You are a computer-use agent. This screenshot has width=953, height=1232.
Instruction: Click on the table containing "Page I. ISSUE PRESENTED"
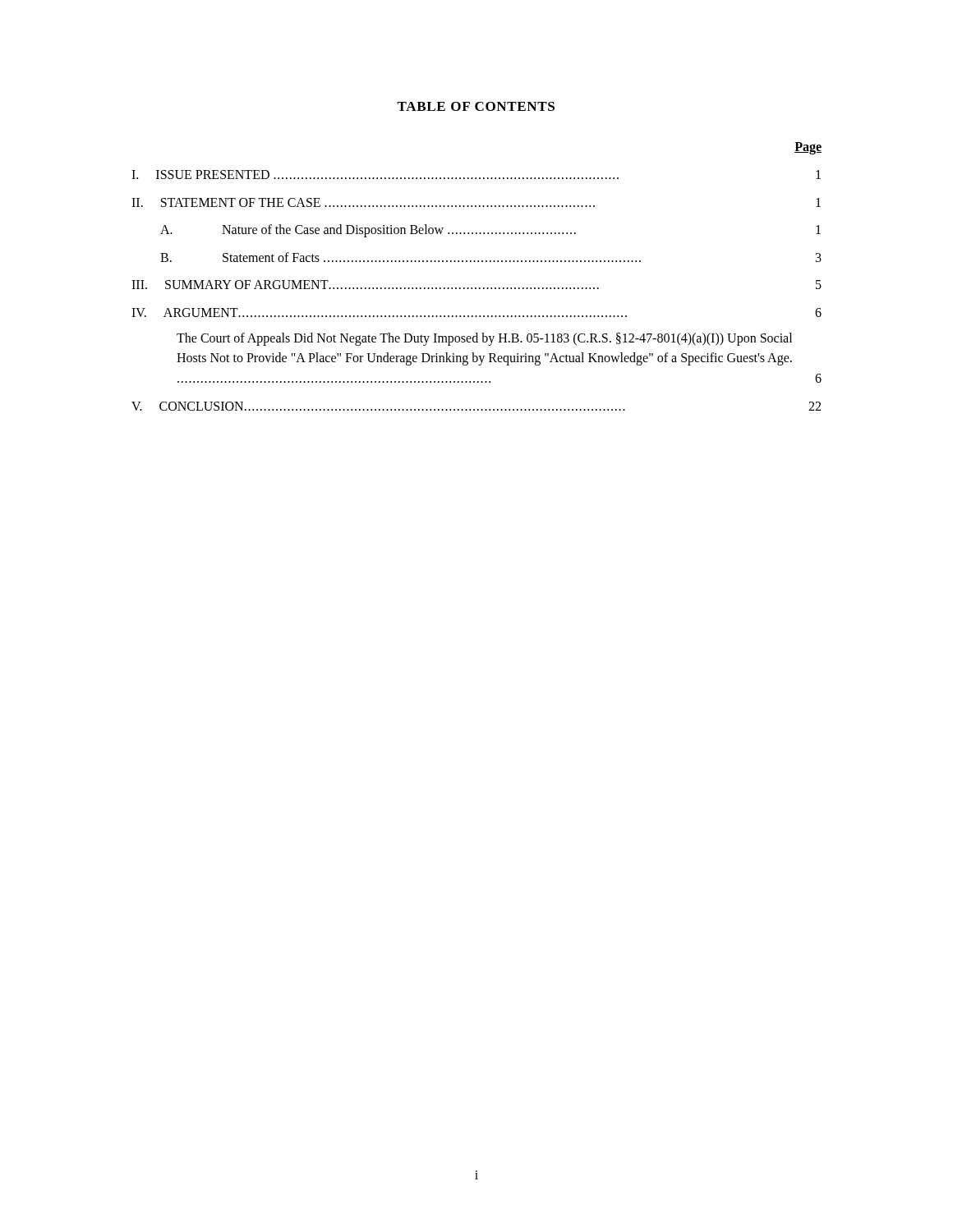pos(476,280)
